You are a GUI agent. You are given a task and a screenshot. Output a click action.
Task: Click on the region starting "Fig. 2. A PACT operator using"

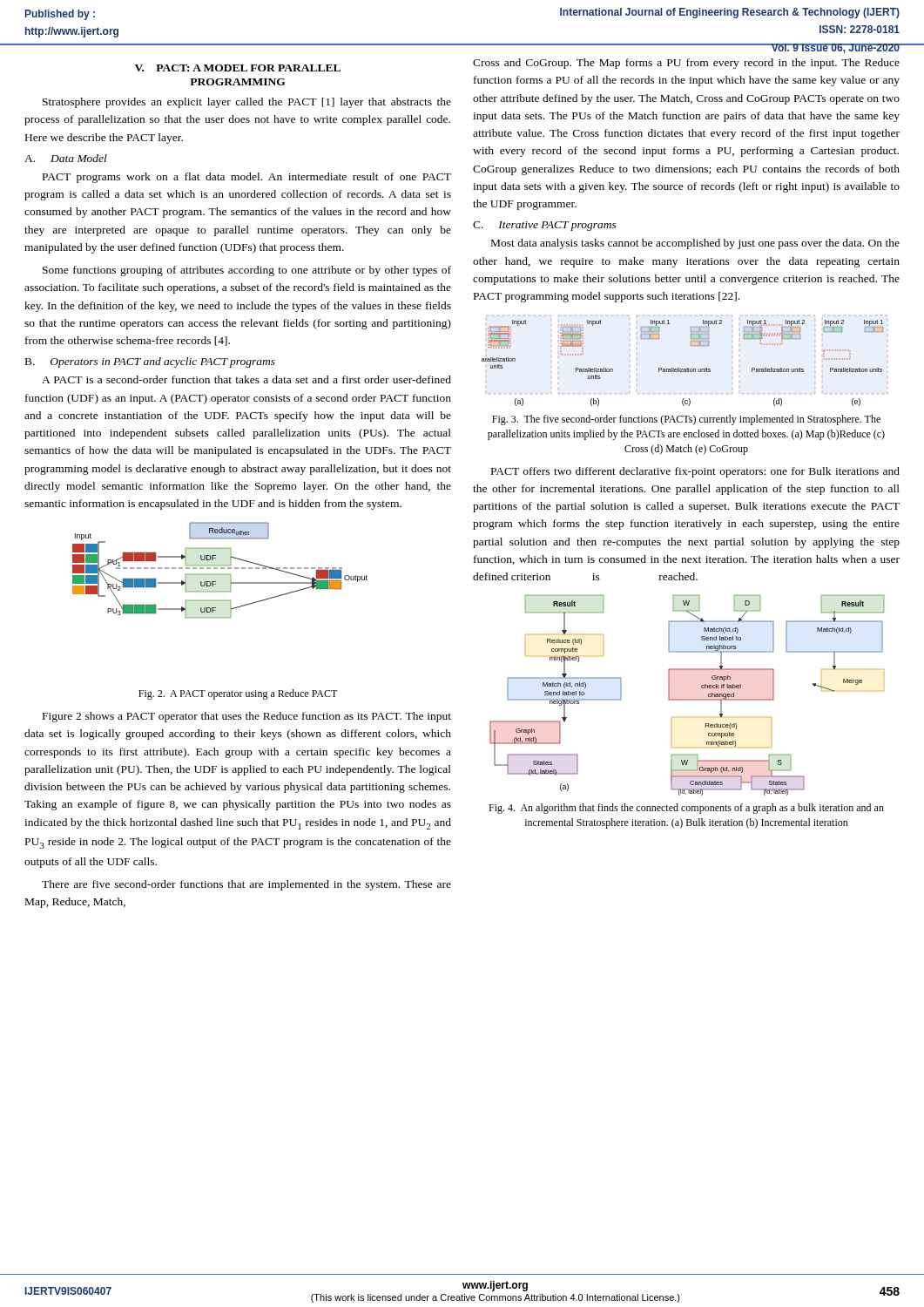click(238, 694)
